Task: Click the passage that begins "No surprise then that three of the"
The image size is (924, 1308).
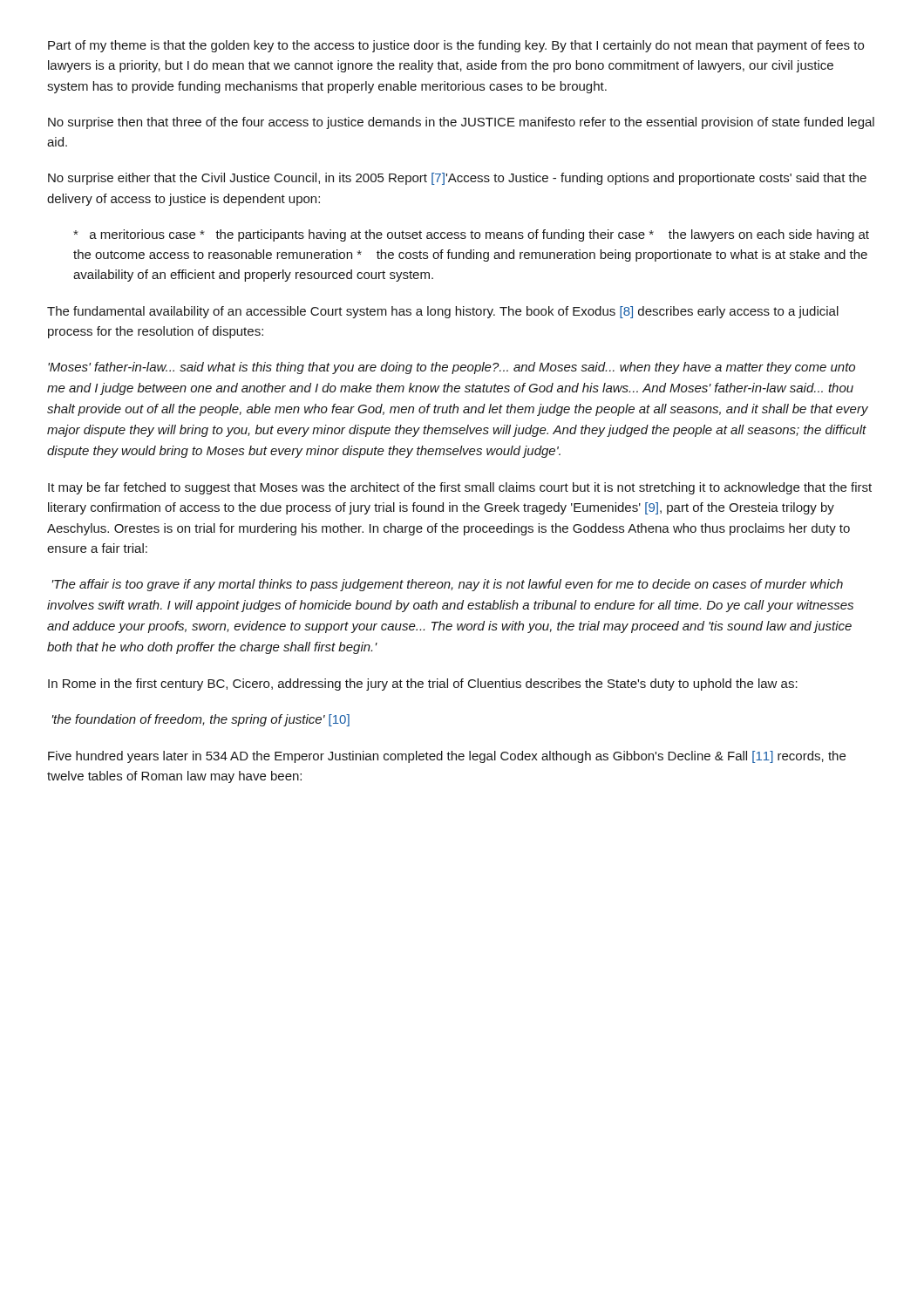Action: 462,132
